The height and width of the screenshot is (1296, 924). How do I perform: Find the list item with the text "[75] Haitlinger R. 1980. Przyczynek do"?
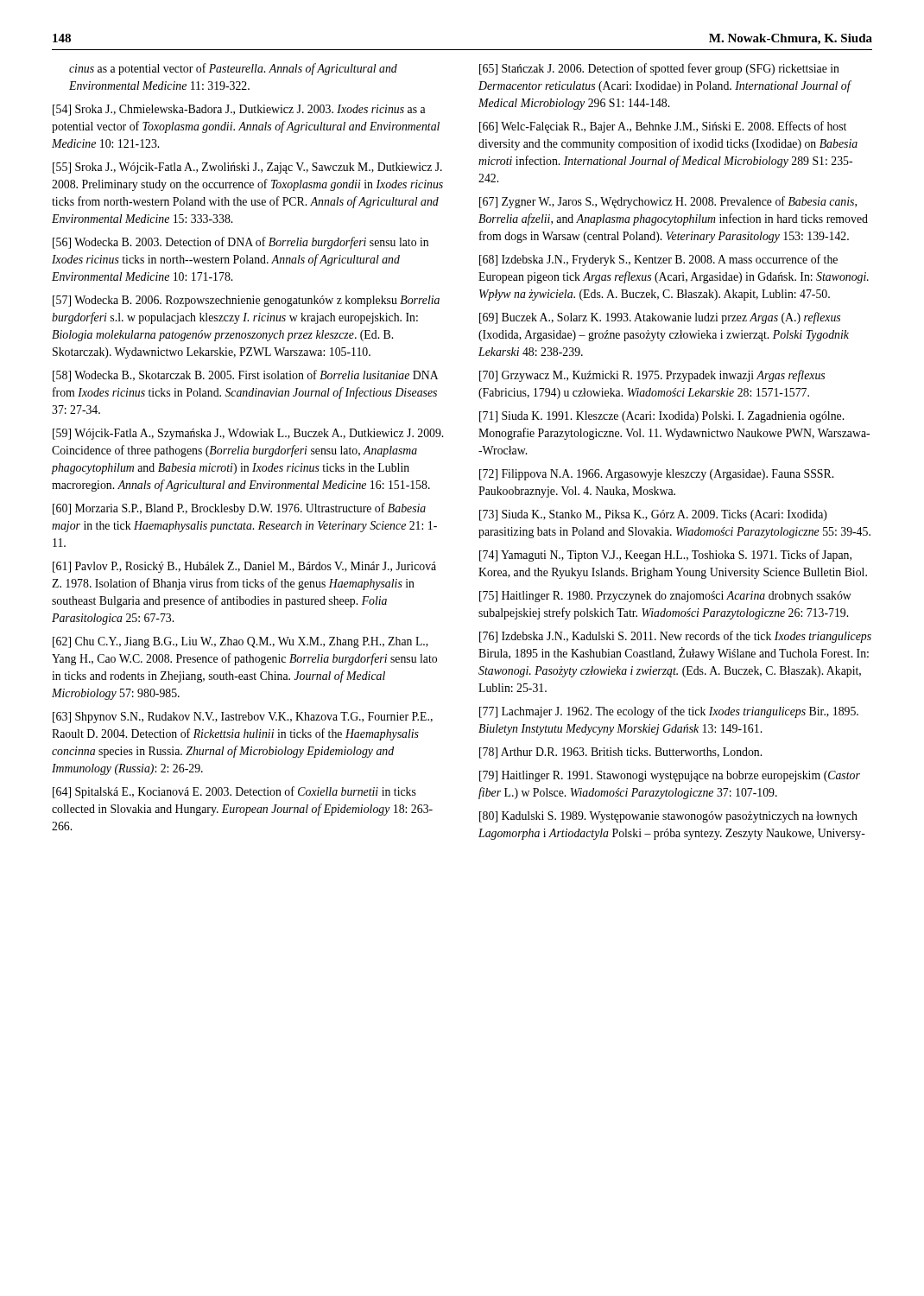(665, 604)
